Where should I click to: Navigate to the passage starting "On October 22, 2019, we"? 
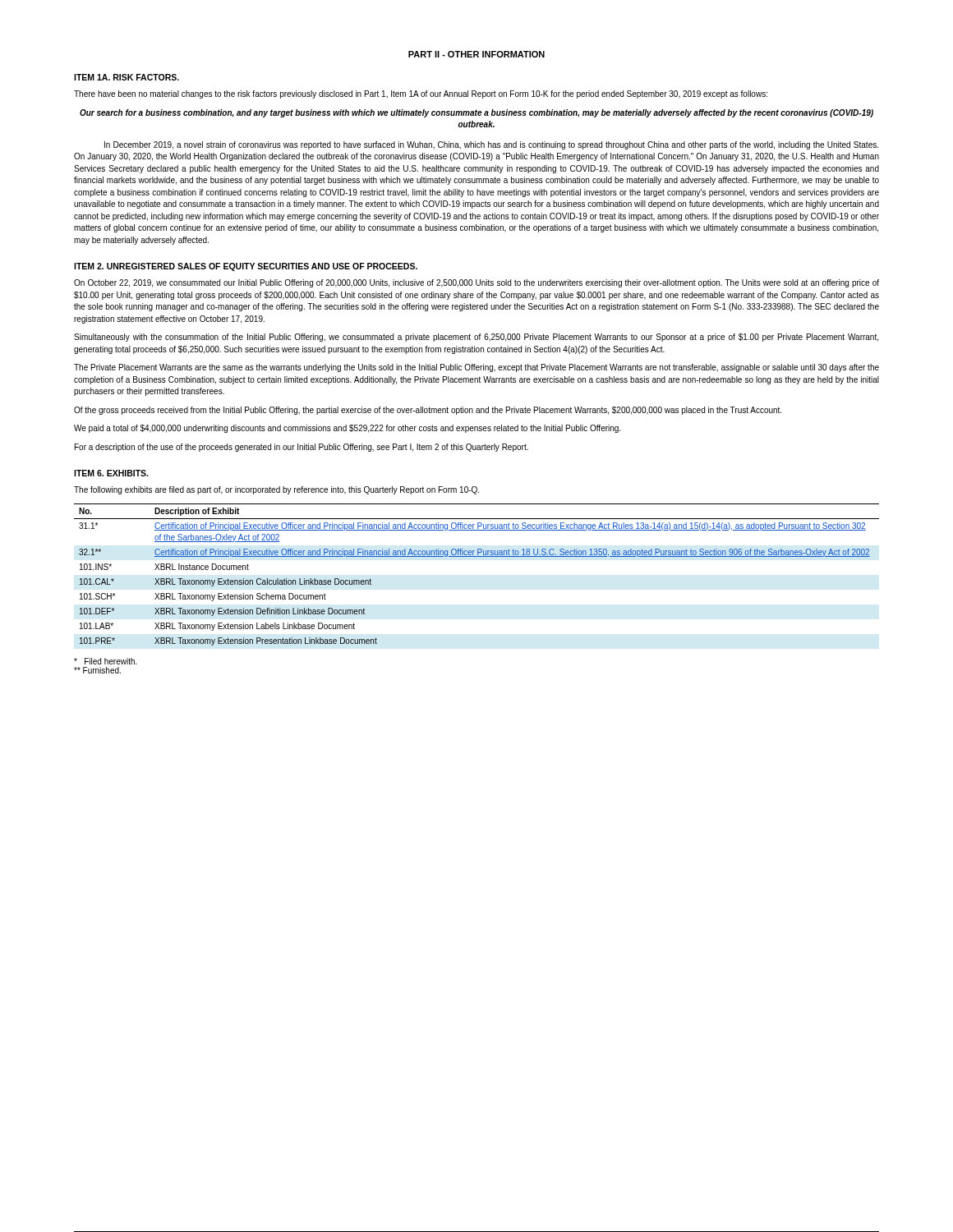pyautogui.click(x=476, y=301)
